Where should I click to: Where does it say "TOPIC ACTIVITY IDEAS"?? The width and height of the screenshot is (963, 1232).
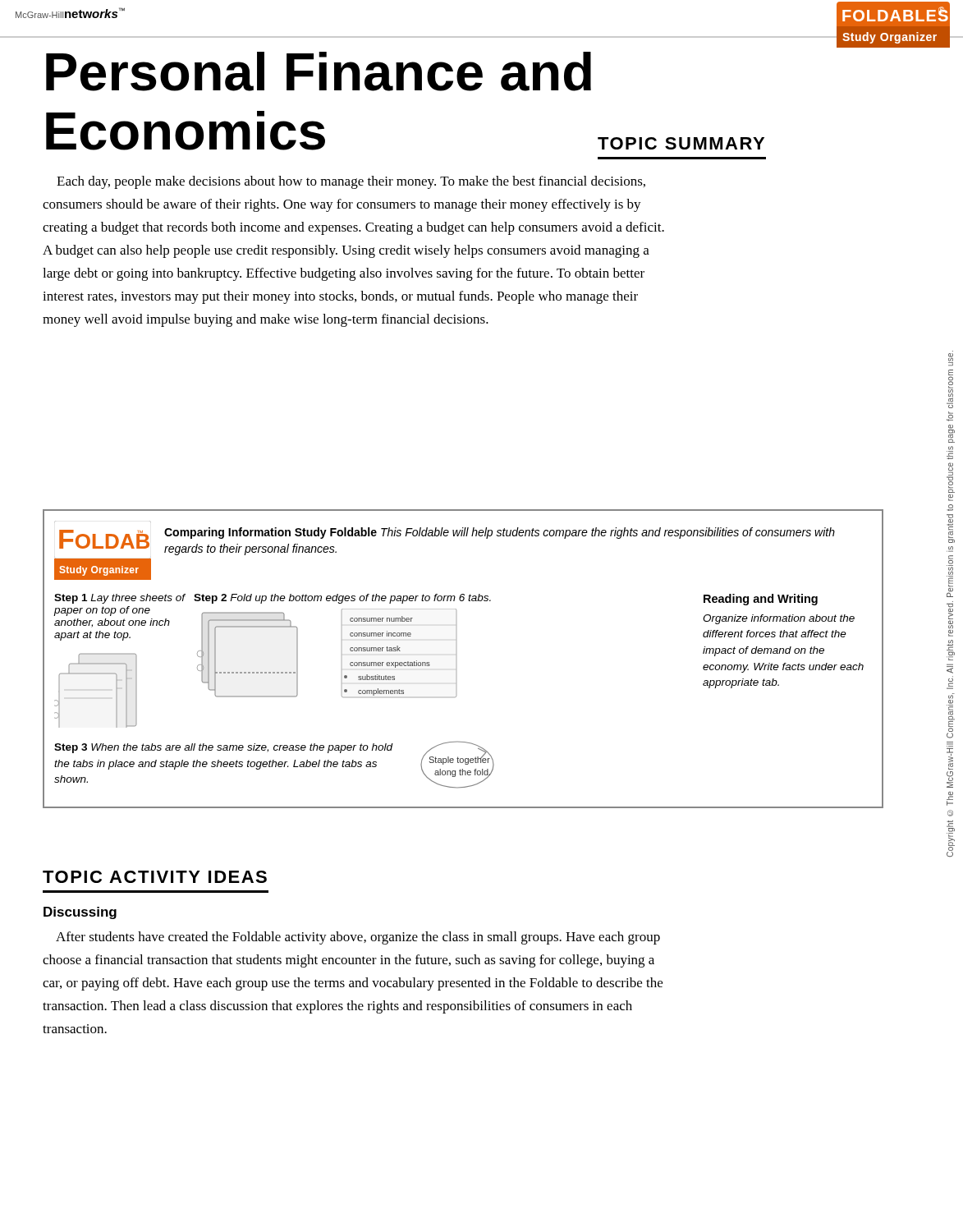click(156, 880)
